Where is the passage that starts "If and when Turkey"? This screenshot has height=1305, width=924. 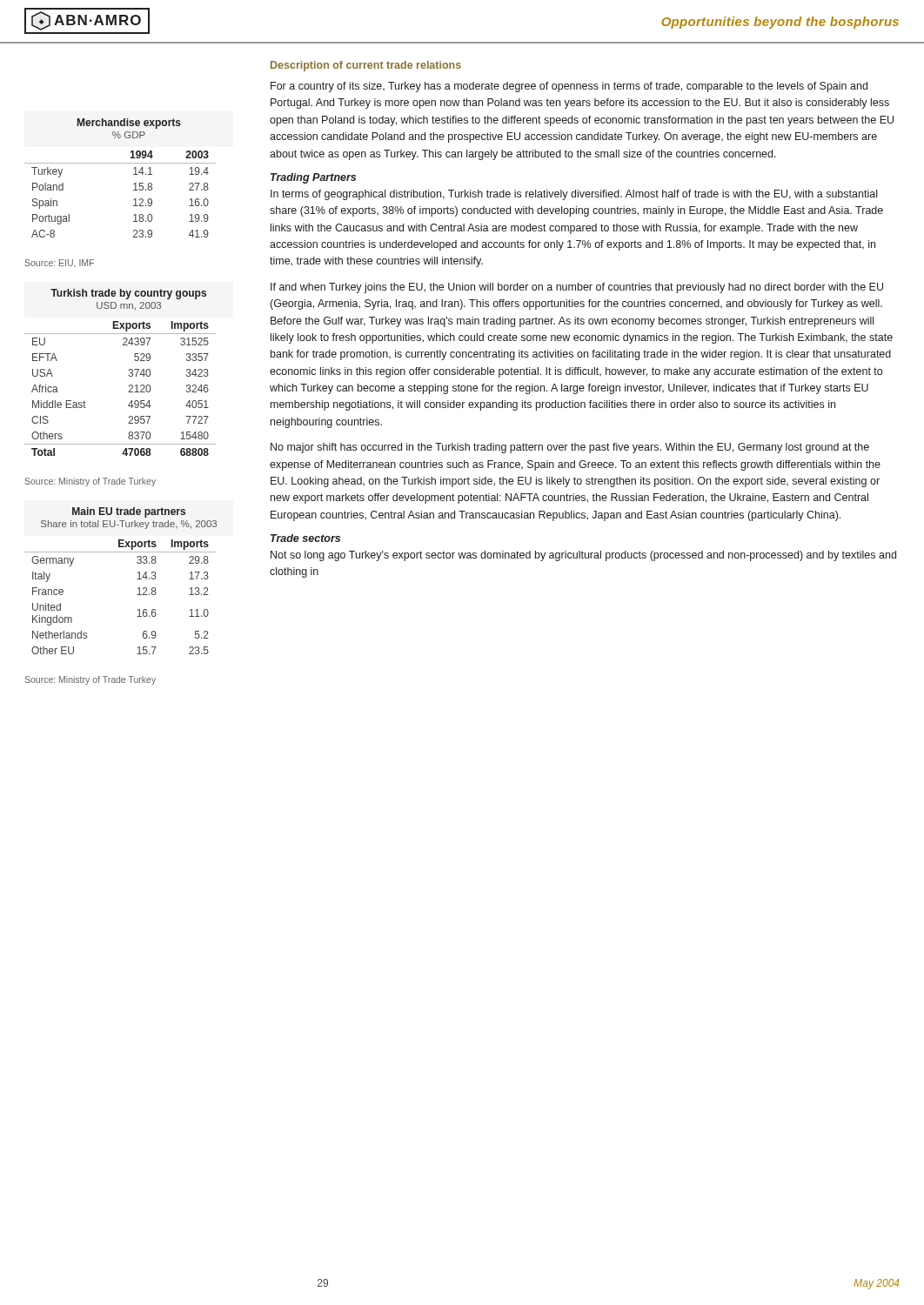click(581, 354)
